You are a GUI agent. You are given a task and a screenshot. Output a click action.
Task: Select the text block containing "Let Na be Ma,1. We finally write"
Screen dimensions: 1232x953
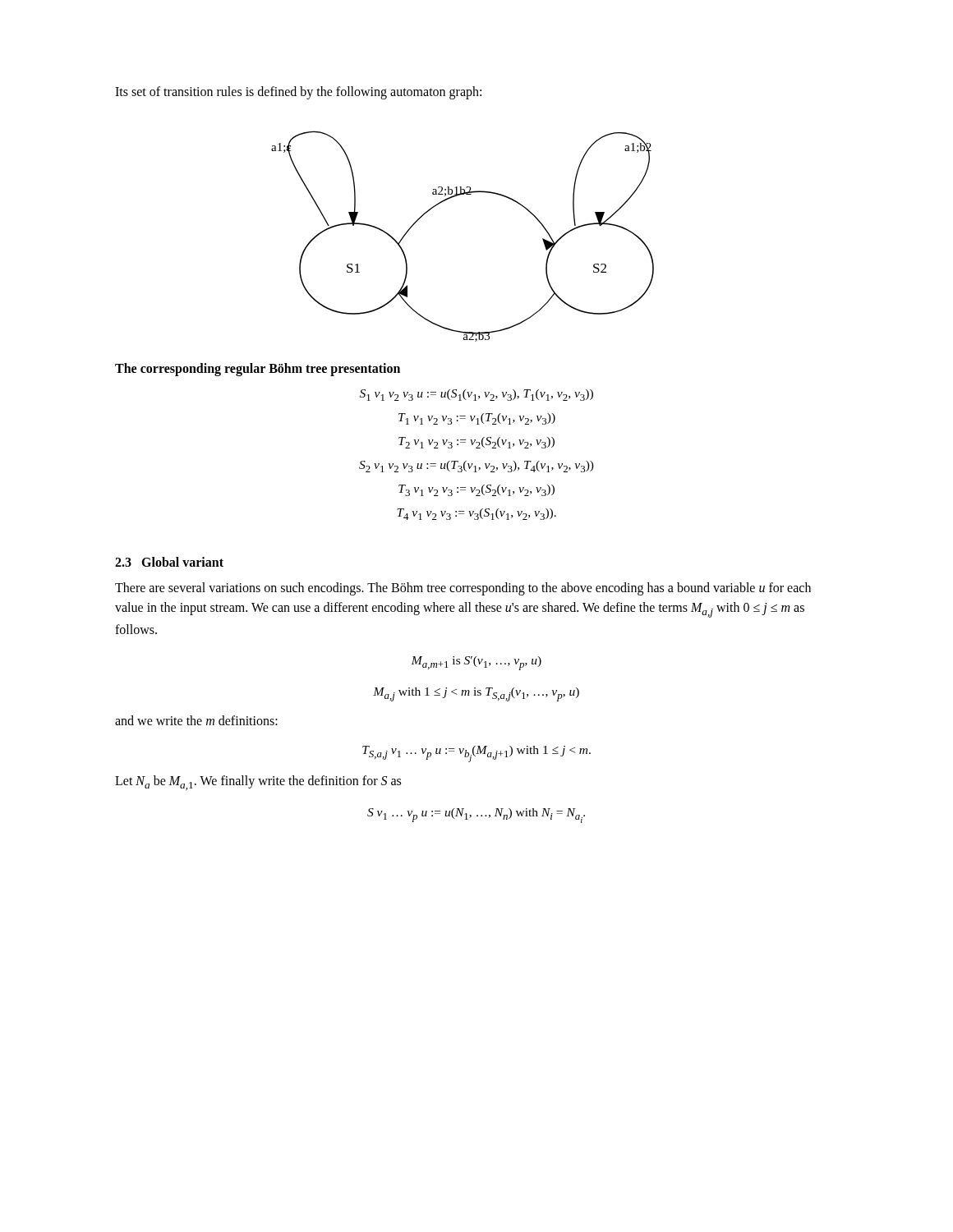258,782
